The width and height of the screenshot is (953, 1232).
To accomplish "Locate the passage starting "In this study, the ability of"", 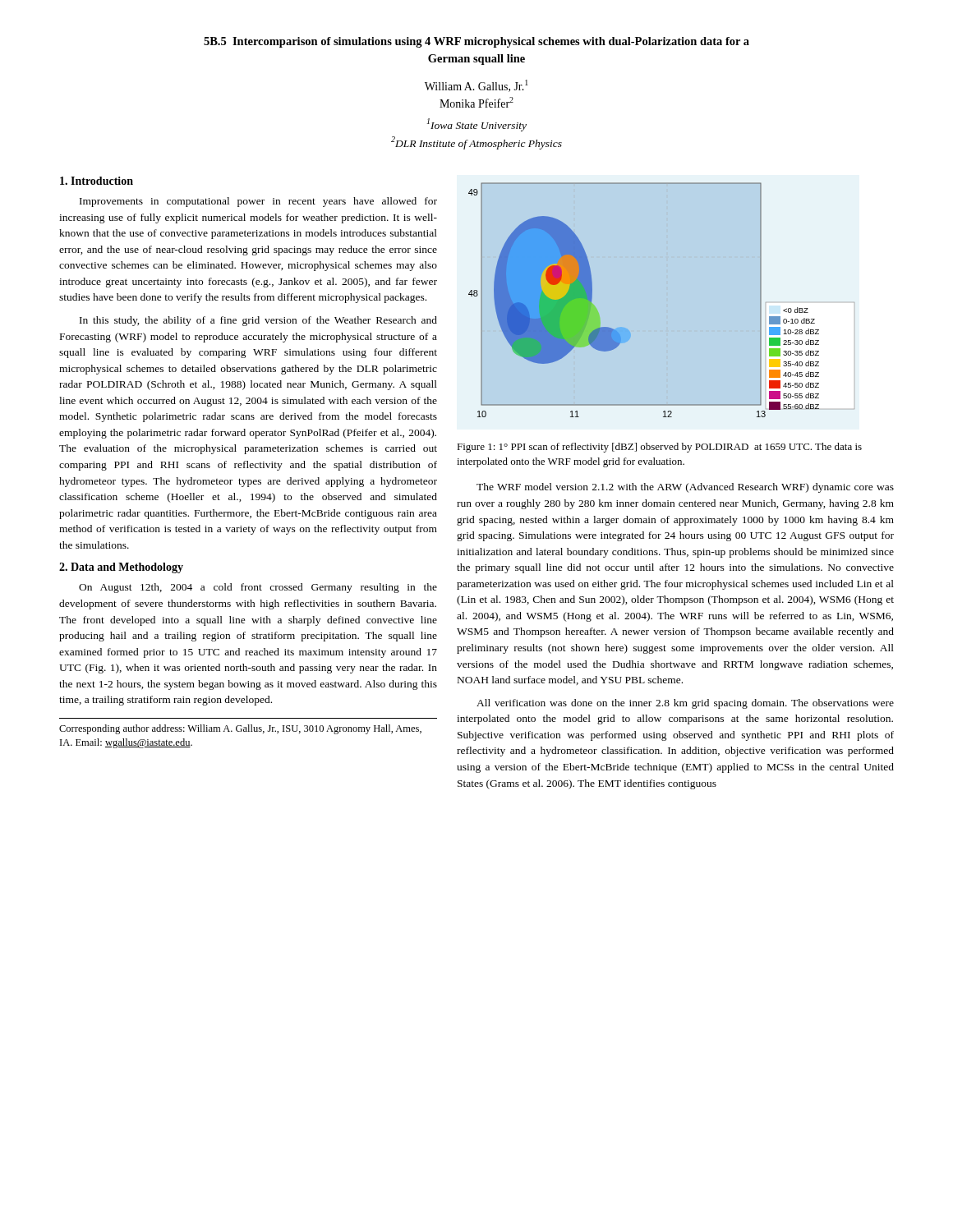I will [248, 432].
